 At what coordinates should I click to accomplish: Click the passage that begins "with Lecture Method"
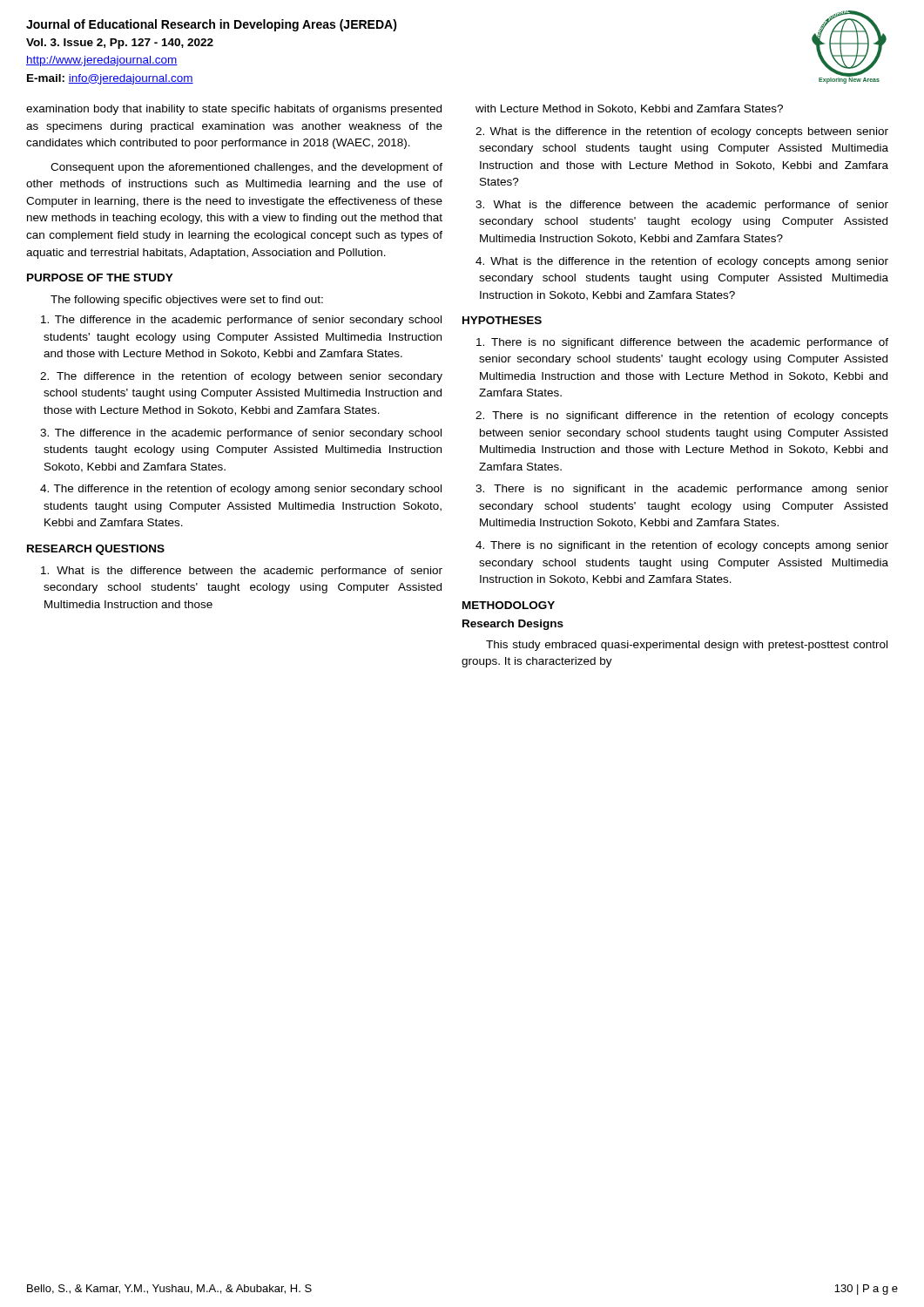pos(629,108)
